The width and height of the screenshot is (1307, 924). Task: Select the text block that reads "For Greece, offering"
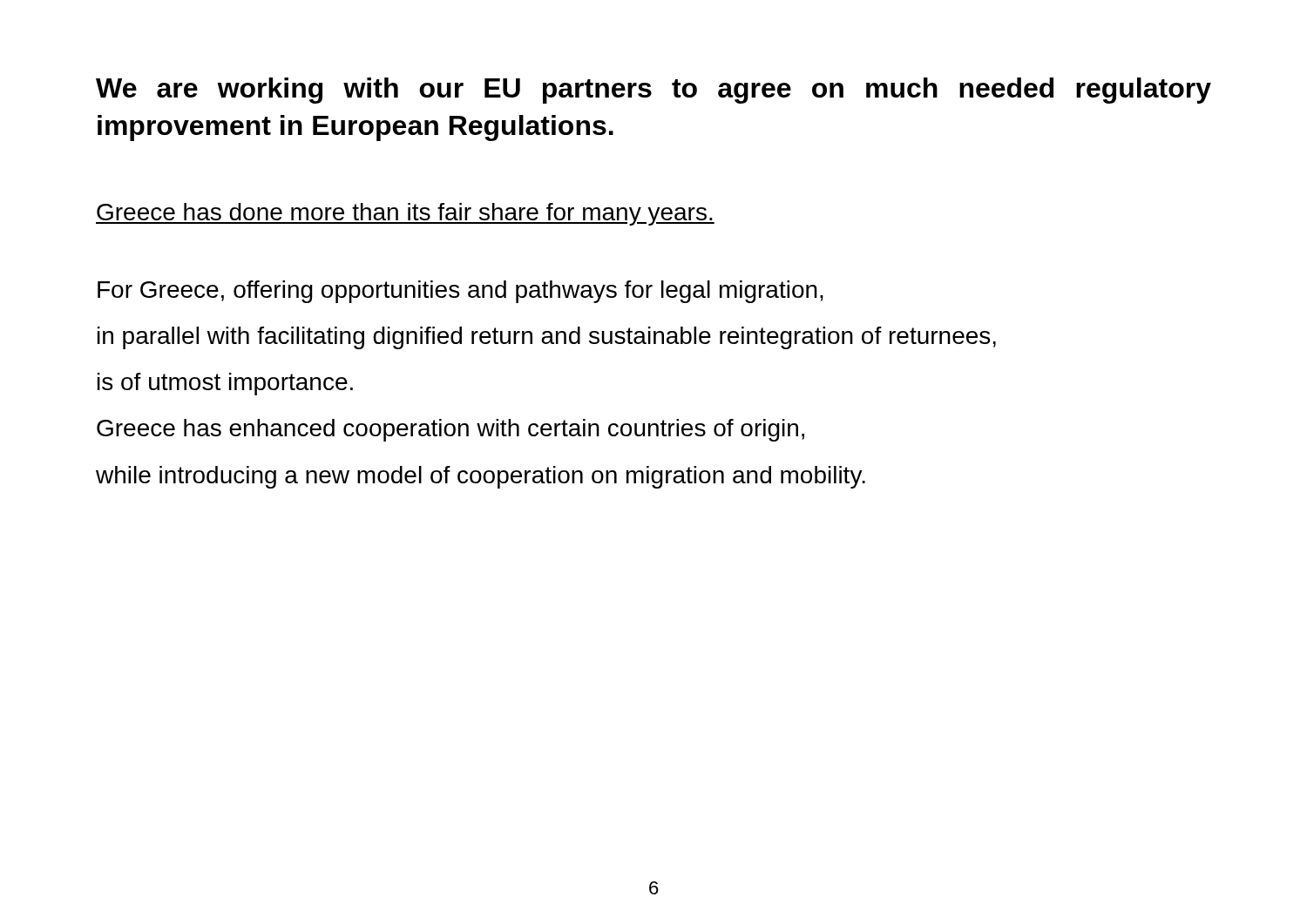tap(460, 289)
